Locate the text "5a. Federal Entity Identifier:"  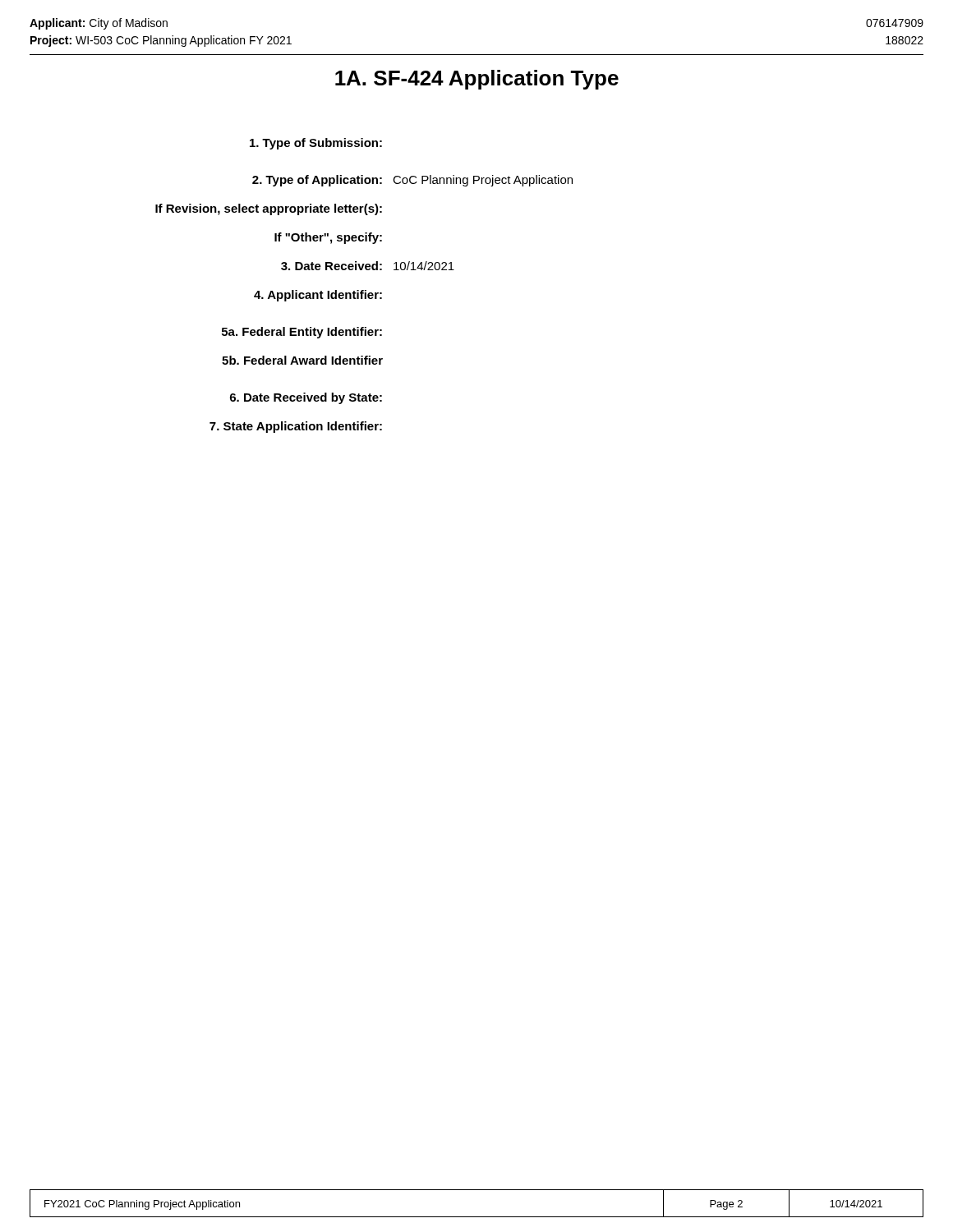pos(211,331)
